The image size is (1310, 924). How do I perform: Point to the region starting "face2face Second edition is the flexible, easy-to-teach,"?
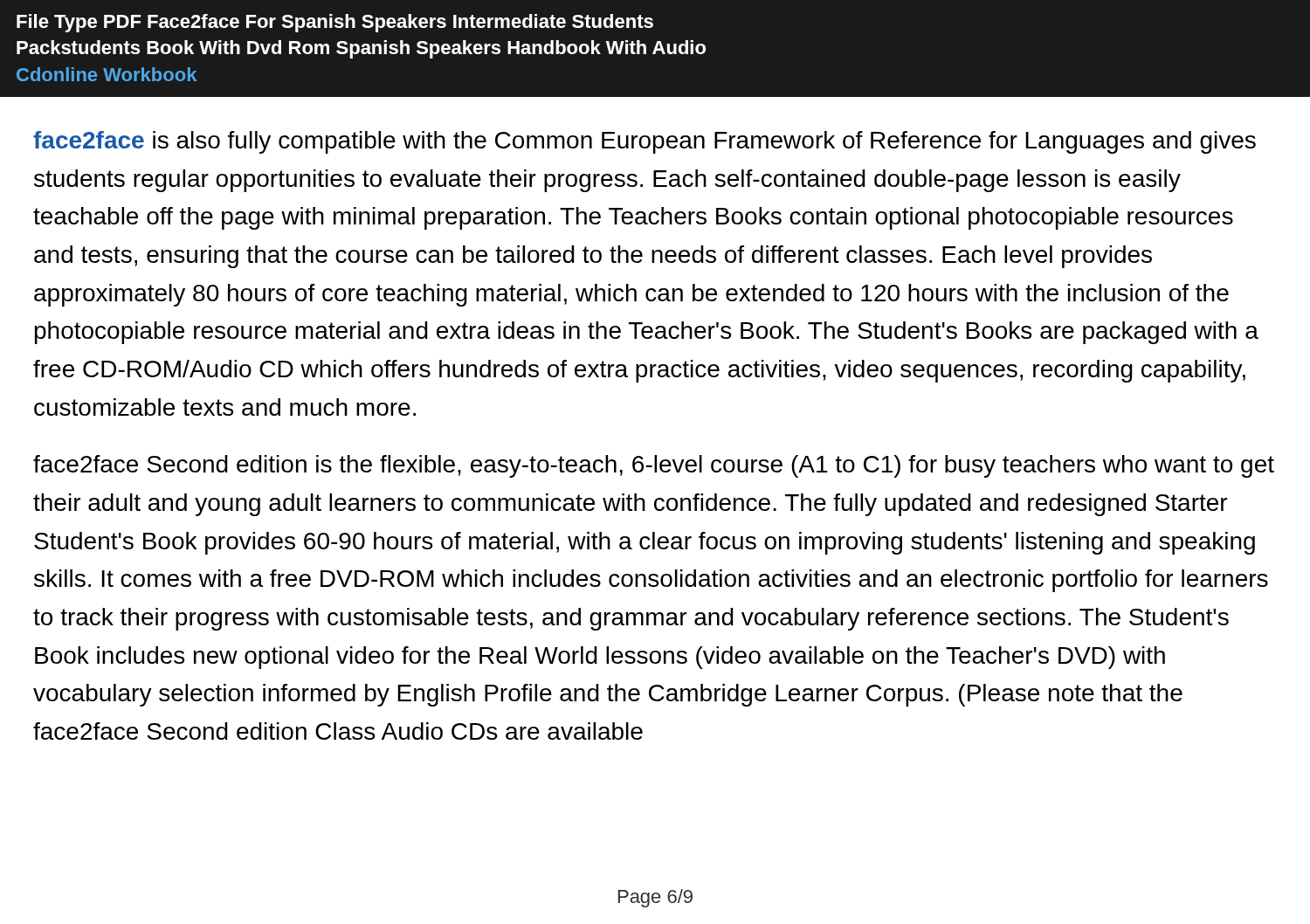[x=654, y=598]
